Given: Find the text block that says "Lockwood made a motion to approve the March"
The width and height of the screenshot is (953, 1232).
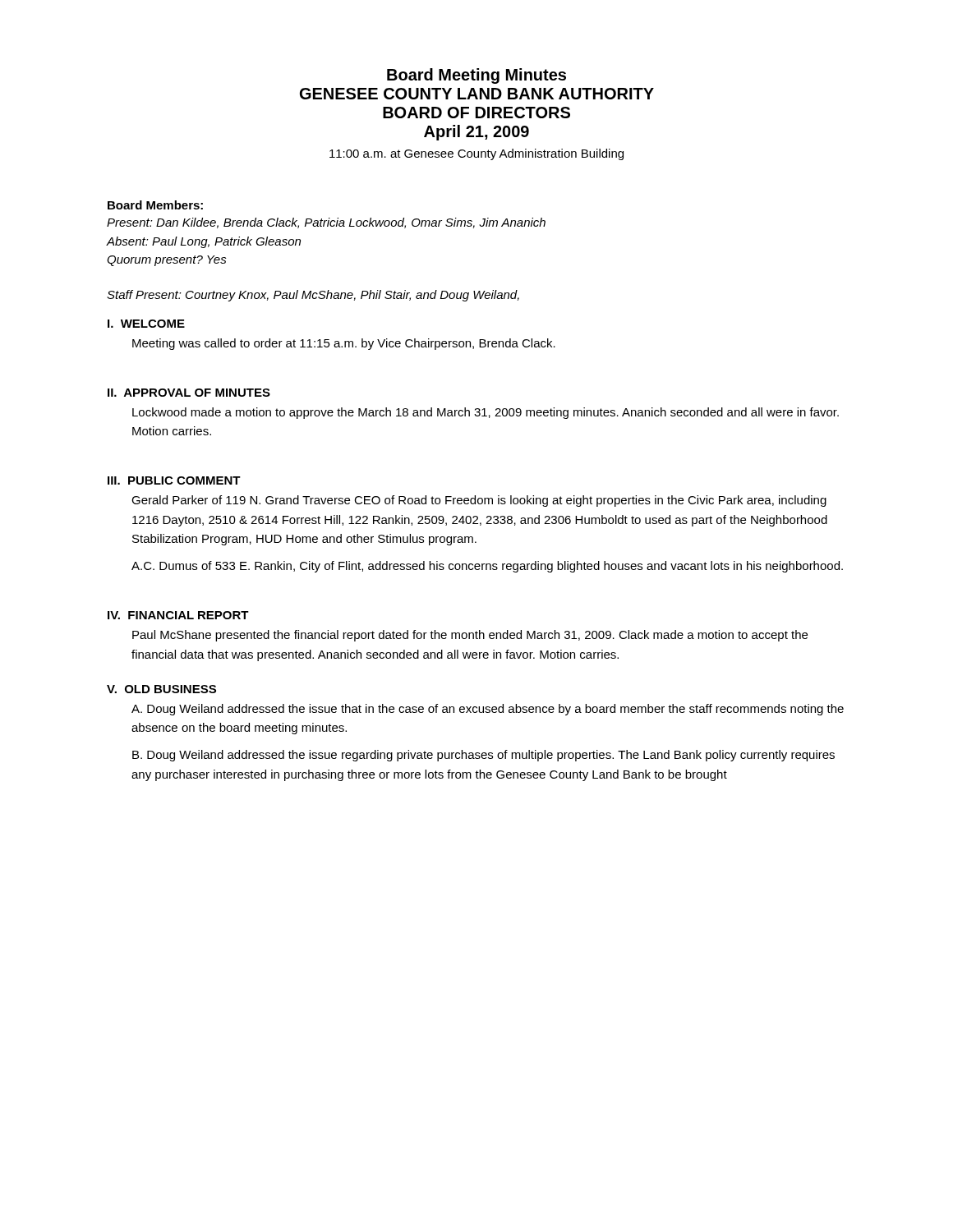Looking at the screenshot, I should click(489, 421).
